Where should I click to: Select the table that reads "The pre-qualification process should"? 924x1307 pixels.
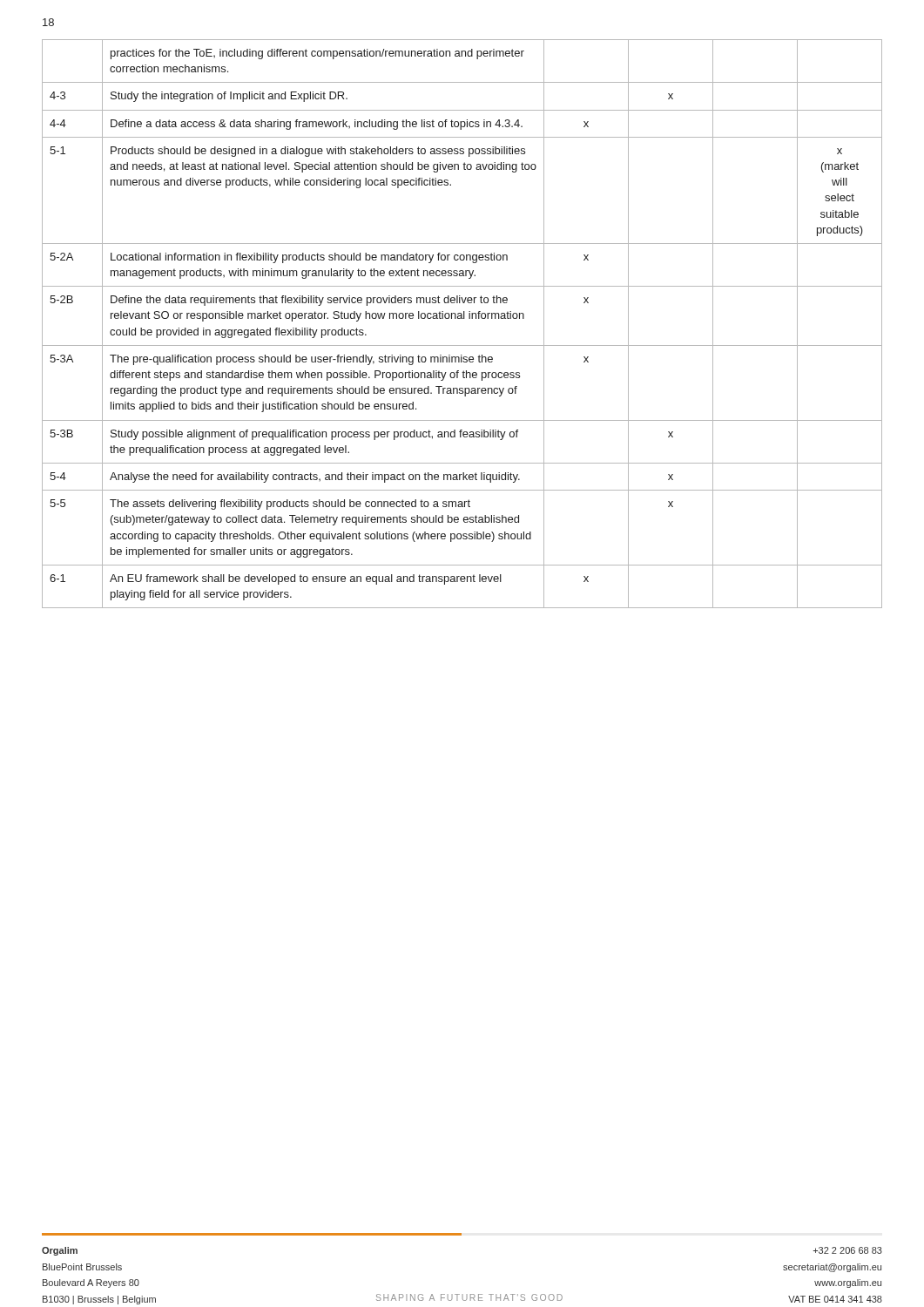point(462,633)
